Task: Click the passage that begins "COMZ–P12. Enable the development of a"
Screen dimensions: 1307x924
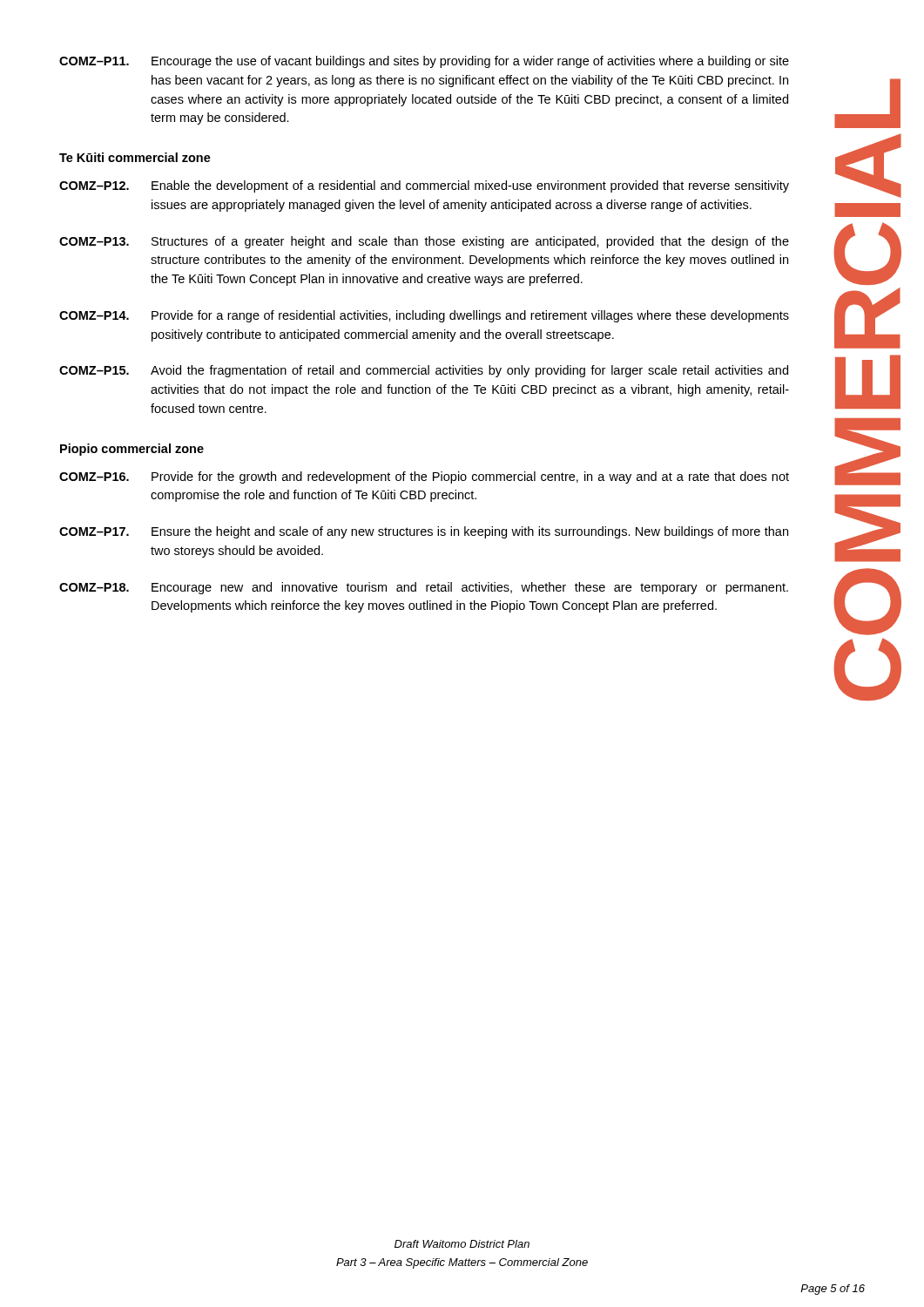Action: click(424, 196)
